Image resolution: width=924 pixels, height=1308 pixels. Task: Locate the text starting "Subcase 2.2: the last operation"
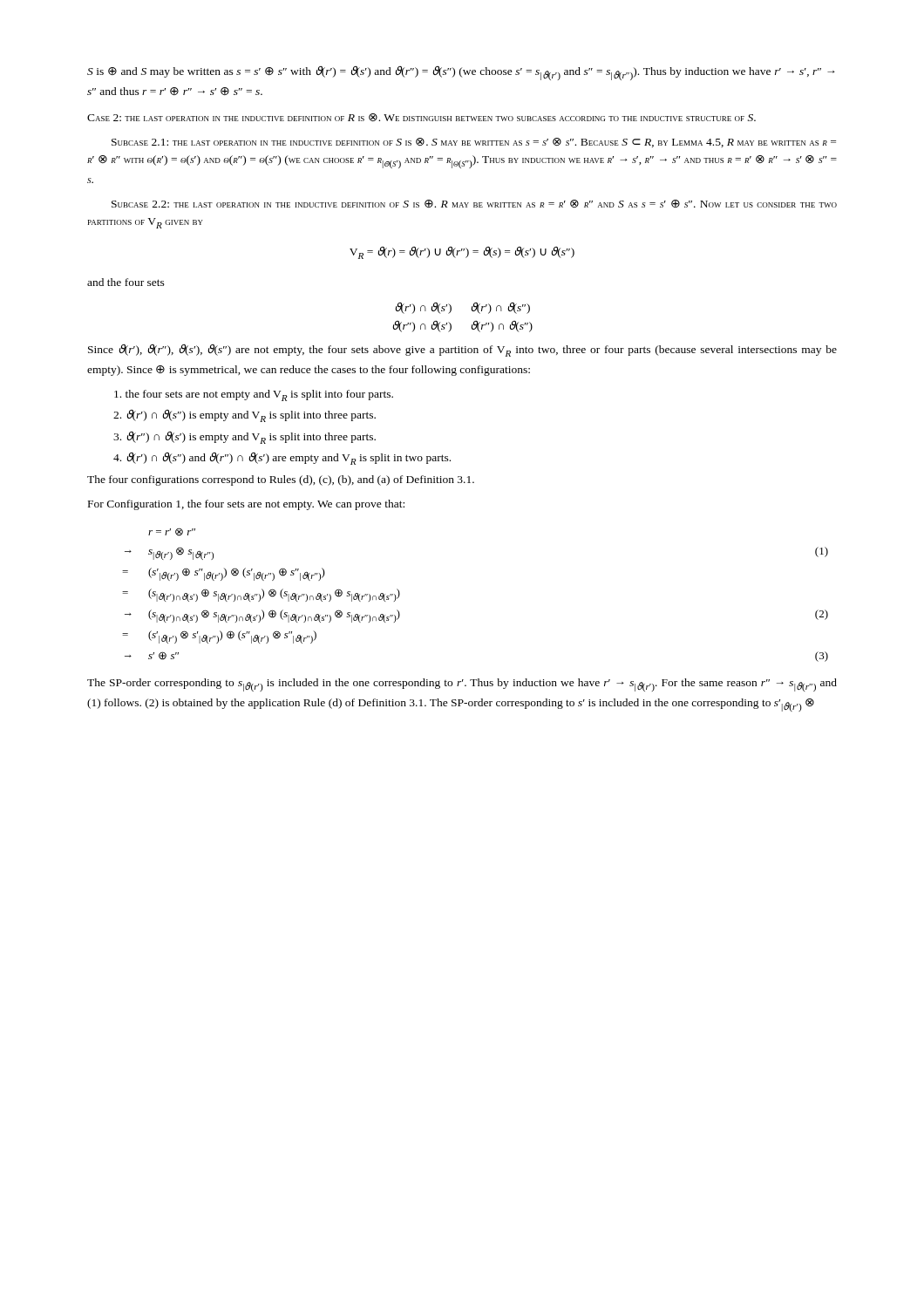(462, 214)
